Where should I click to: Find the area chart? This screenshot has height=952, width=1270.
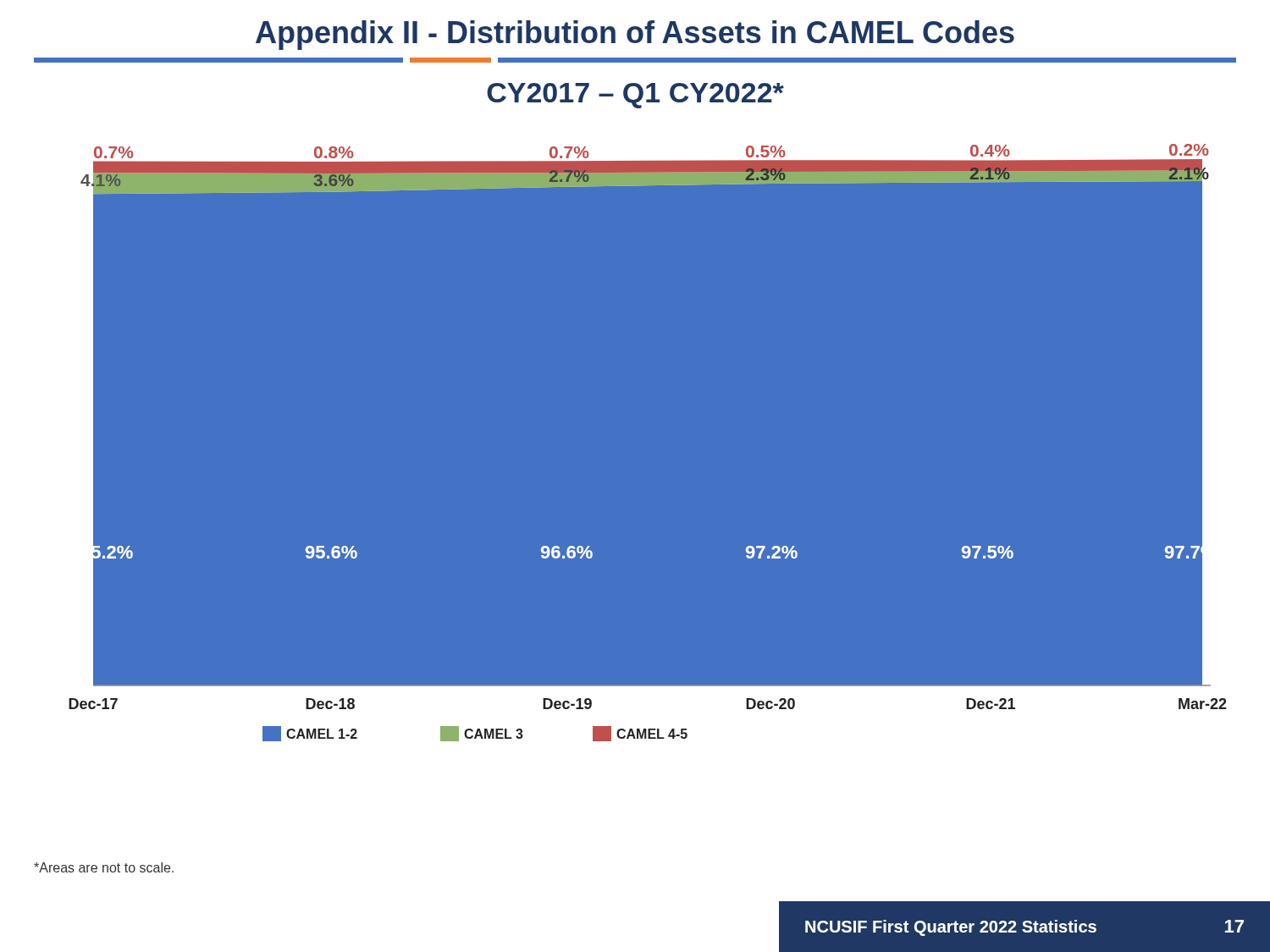click(635, 448)
